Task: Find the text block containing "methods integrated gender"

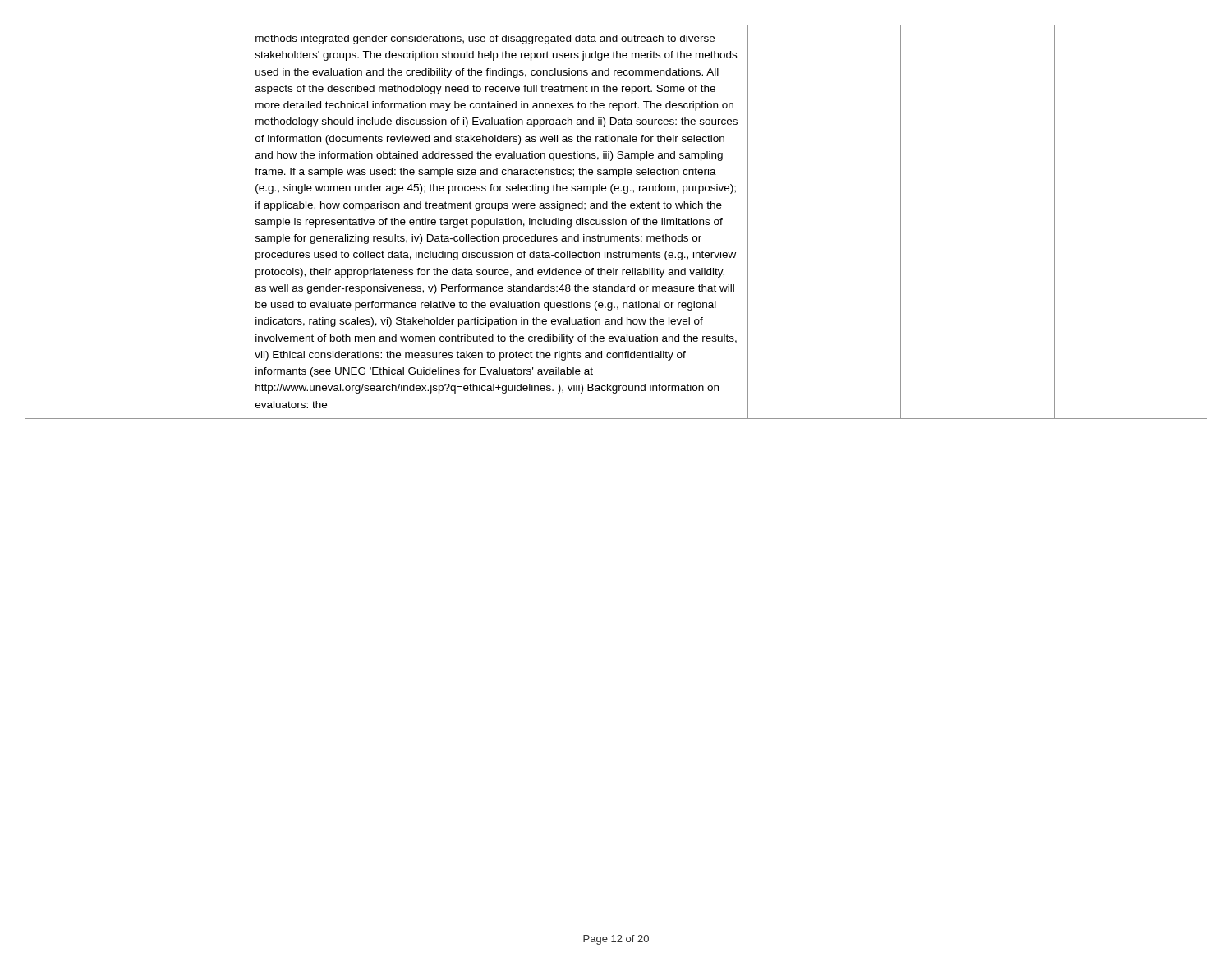Action: [616, 222]
